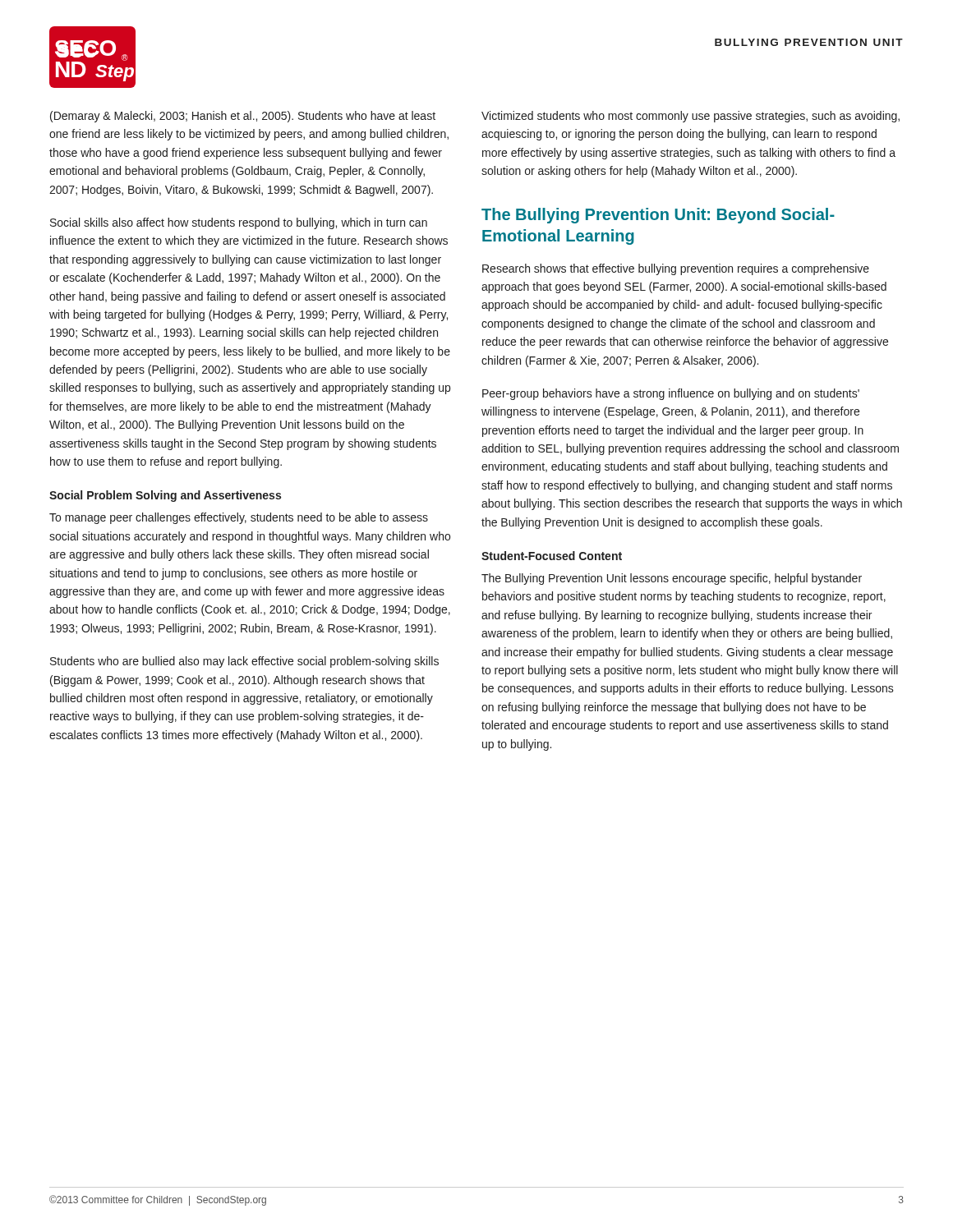Viewport: 953px width, 1232px height.
Task: Find the element starting "Social skills also affect"
Action: (x=250, y=342)
